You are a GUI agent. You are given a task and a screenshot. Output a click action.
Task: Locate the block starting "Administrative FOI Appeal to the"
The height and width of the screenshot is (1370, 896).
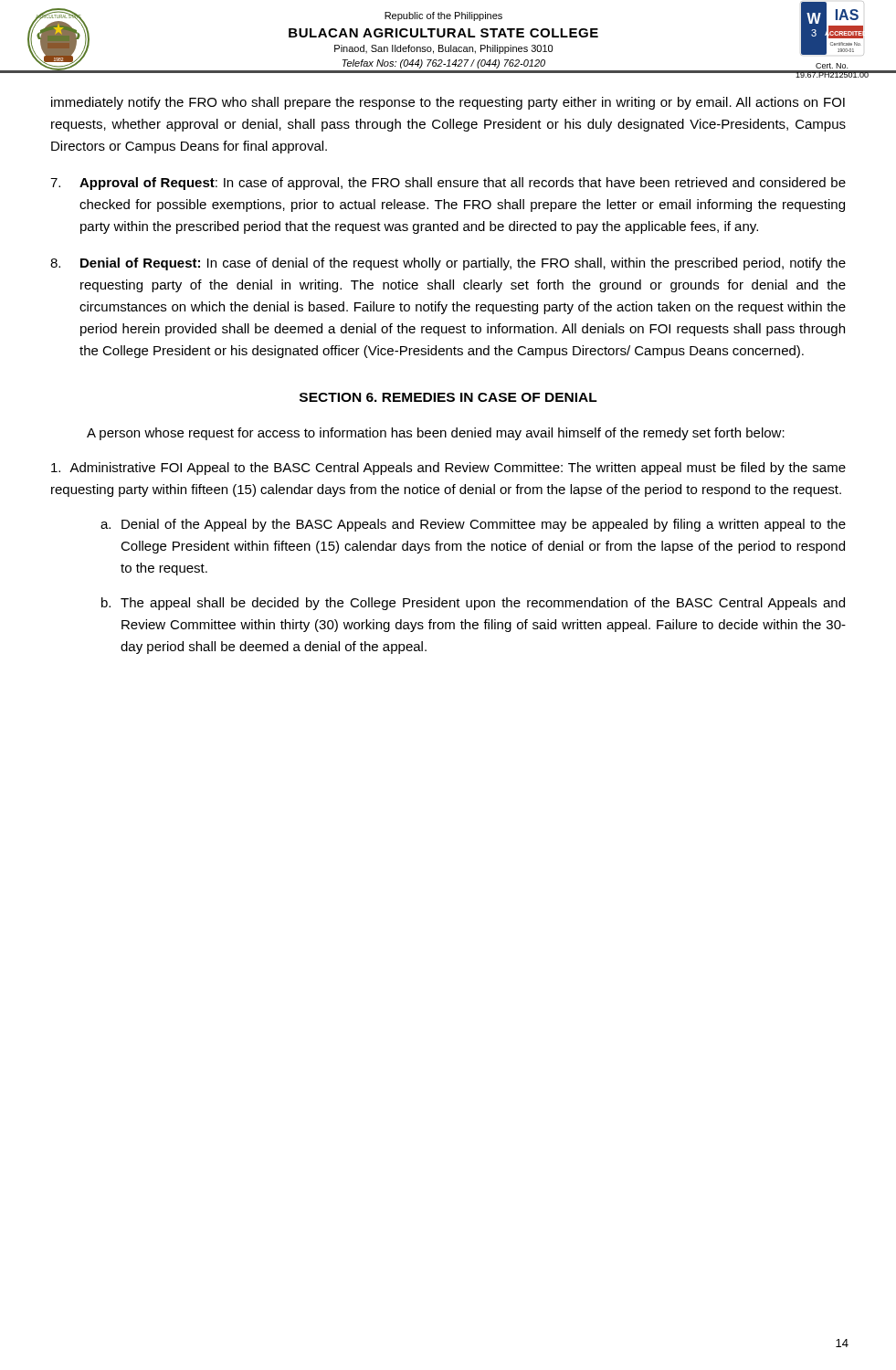click(448, 478)
